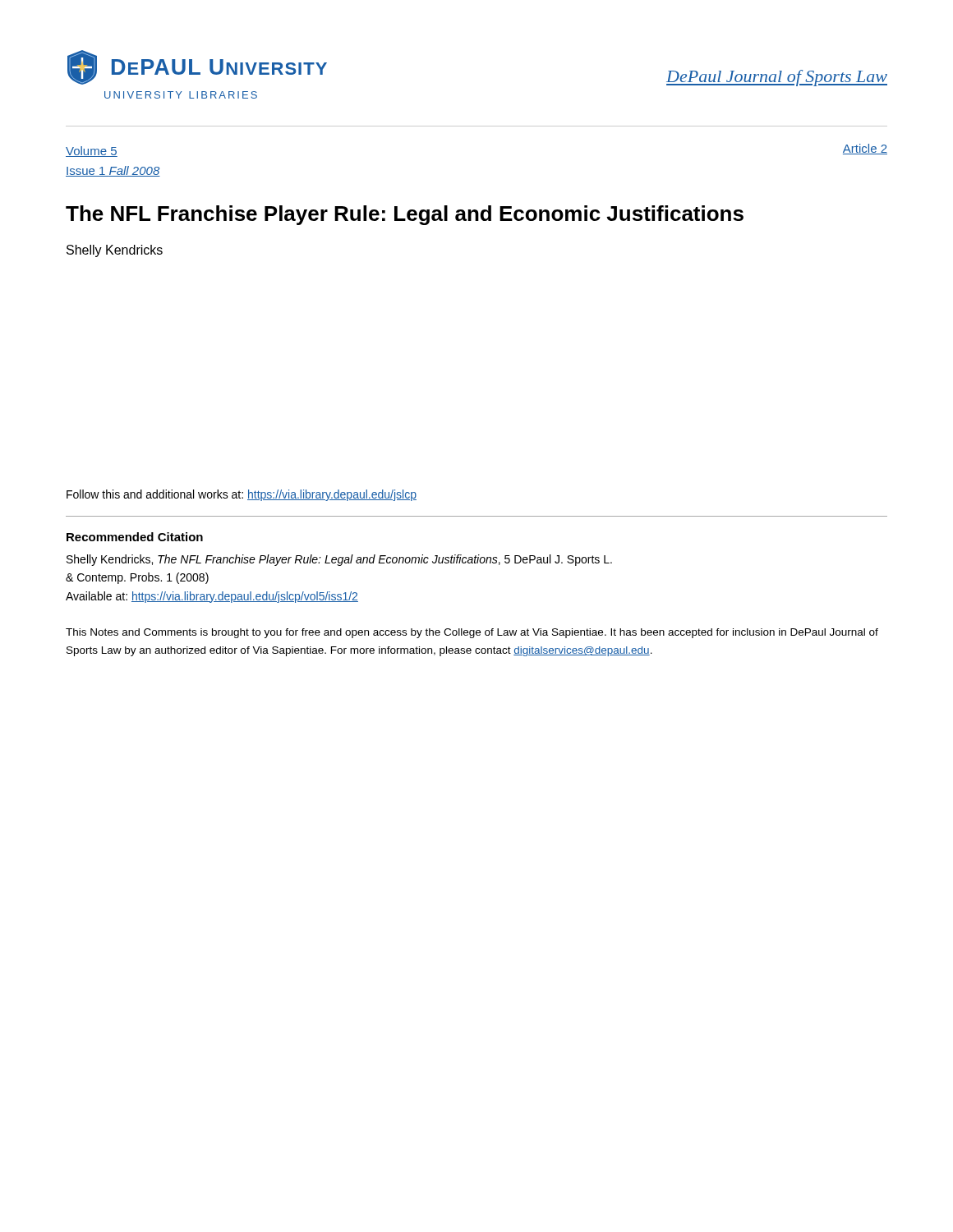Locate the text containing "Follow this and additional works at: https://via.library.depaul.edu/jslcp"
Image resolution: width=953 pixels, height=1232 pixels.
[241, 494]
